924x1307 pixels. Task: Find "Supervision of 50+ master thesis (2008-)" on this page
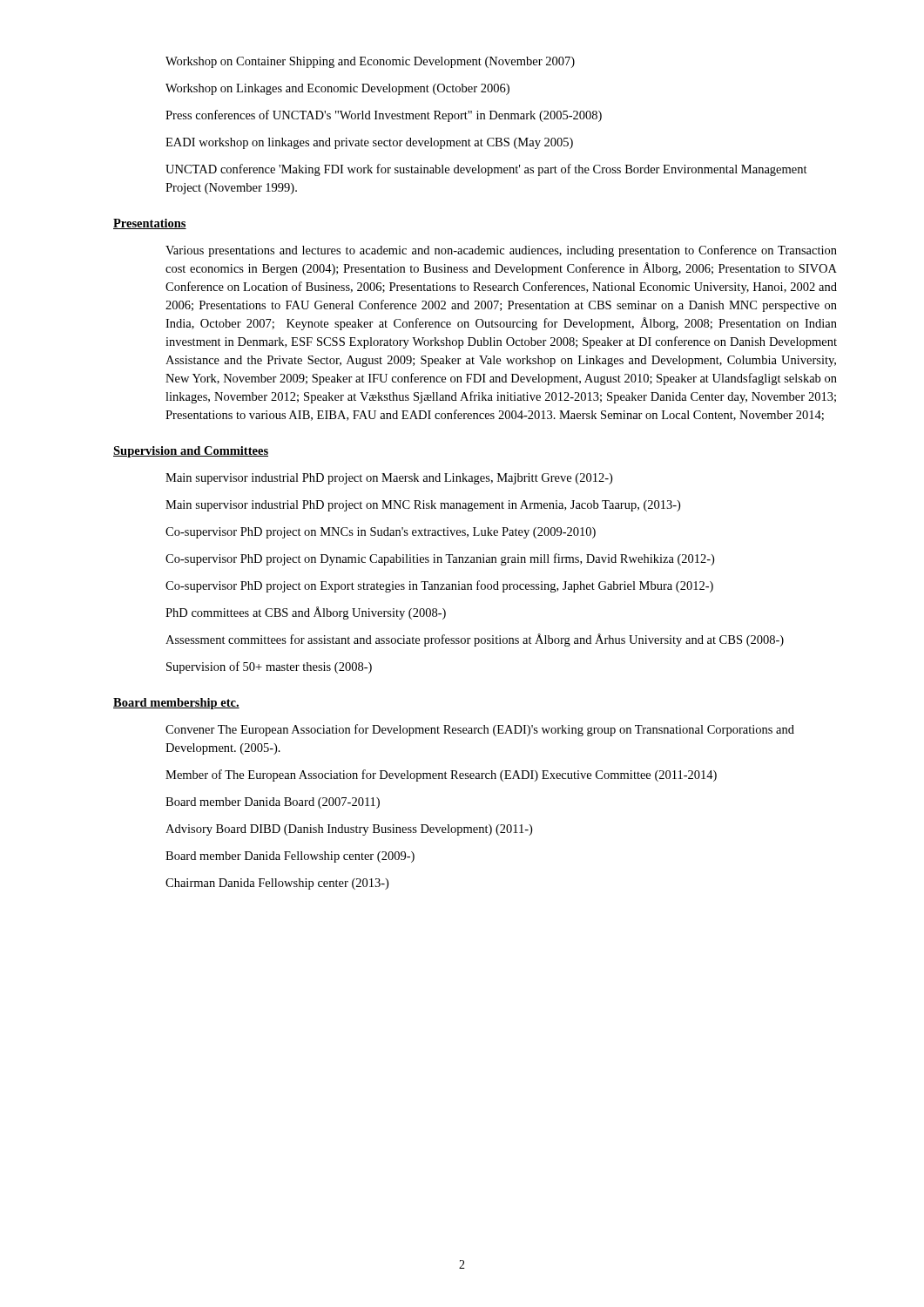[269, 667]
